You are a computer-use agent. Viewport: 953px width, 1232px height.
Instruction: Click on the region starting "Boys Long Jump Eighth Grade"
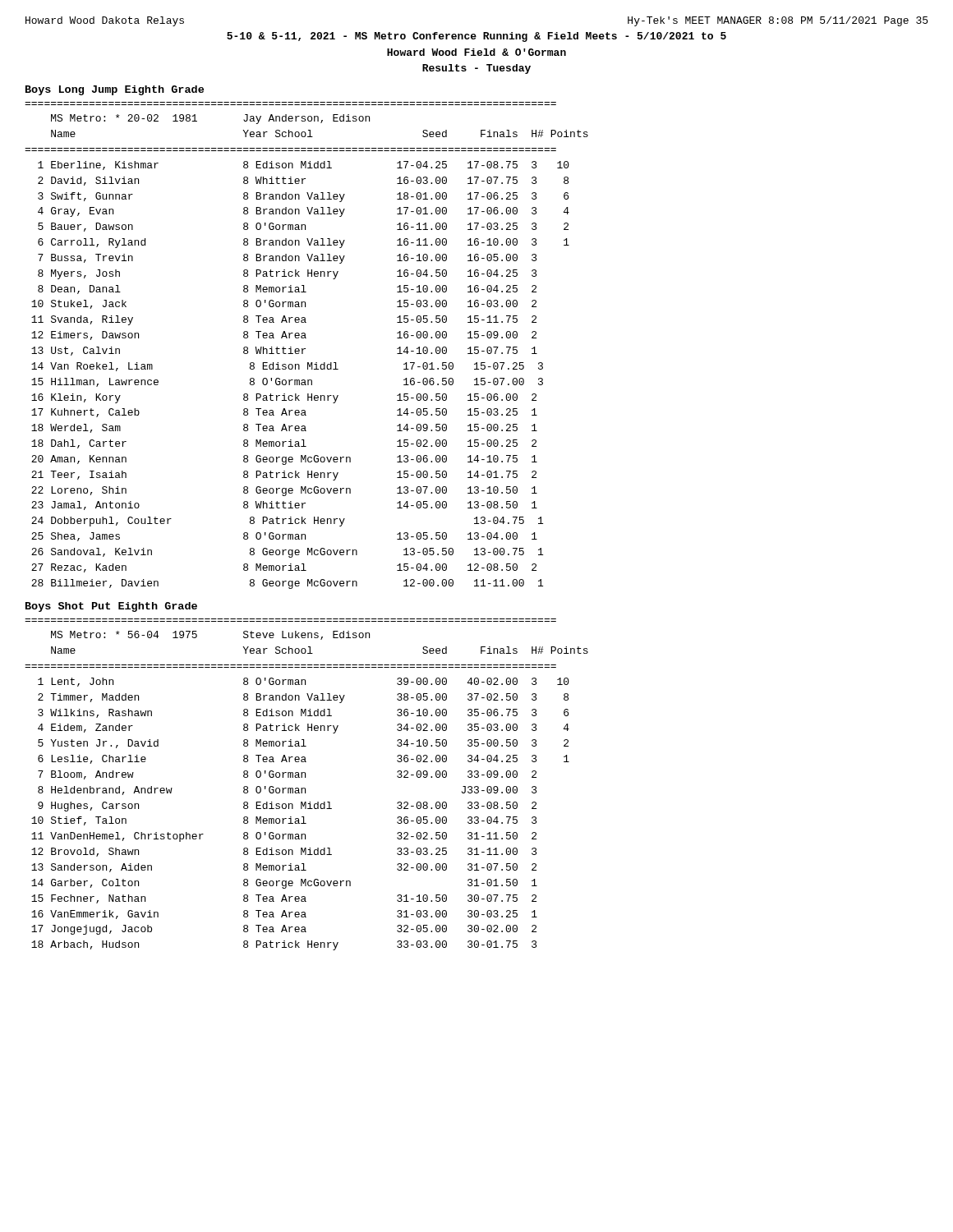[115, 90]
